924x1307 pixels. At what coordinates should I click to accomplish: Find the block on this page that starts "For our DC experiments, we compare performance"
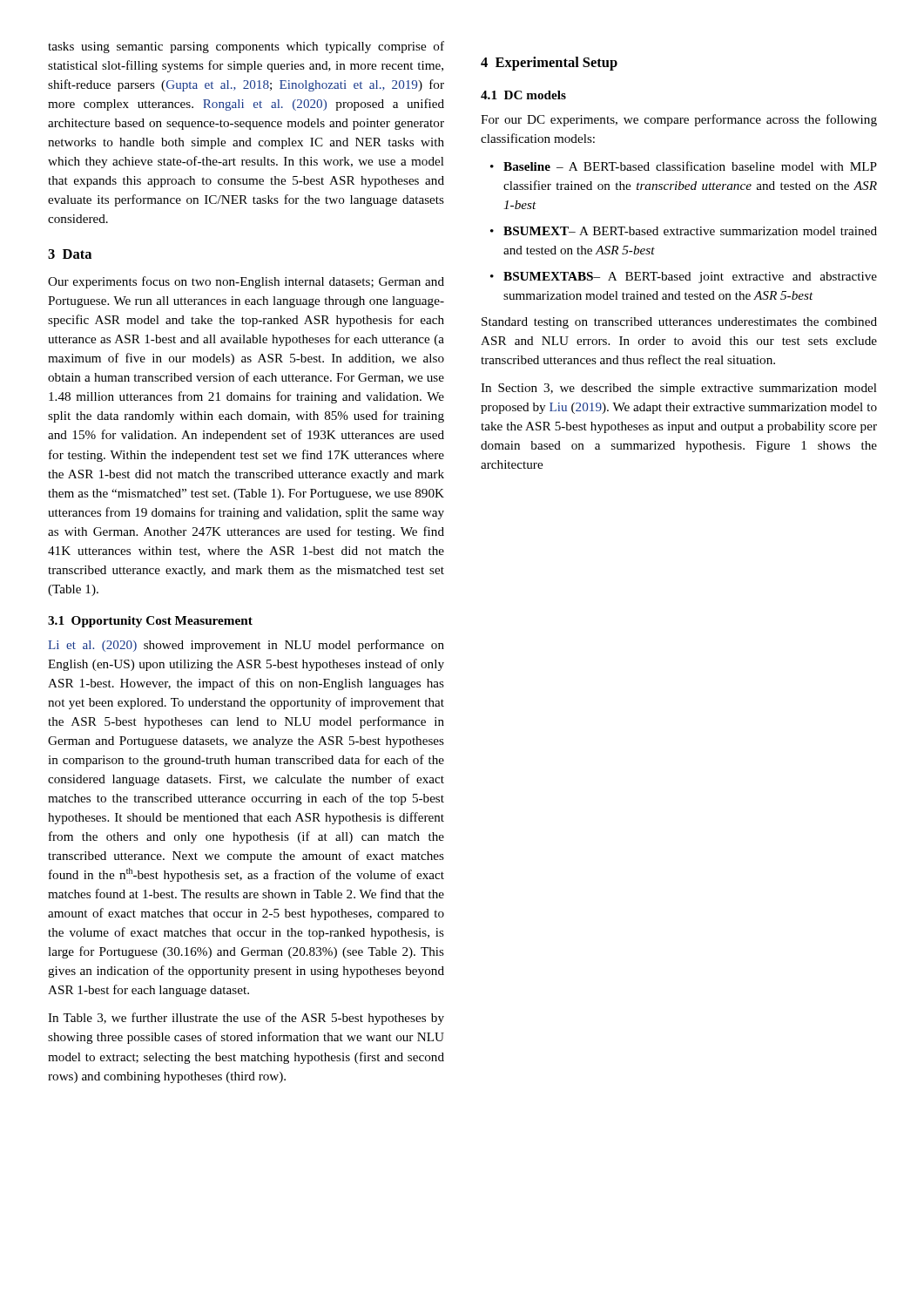click(679, 128)
